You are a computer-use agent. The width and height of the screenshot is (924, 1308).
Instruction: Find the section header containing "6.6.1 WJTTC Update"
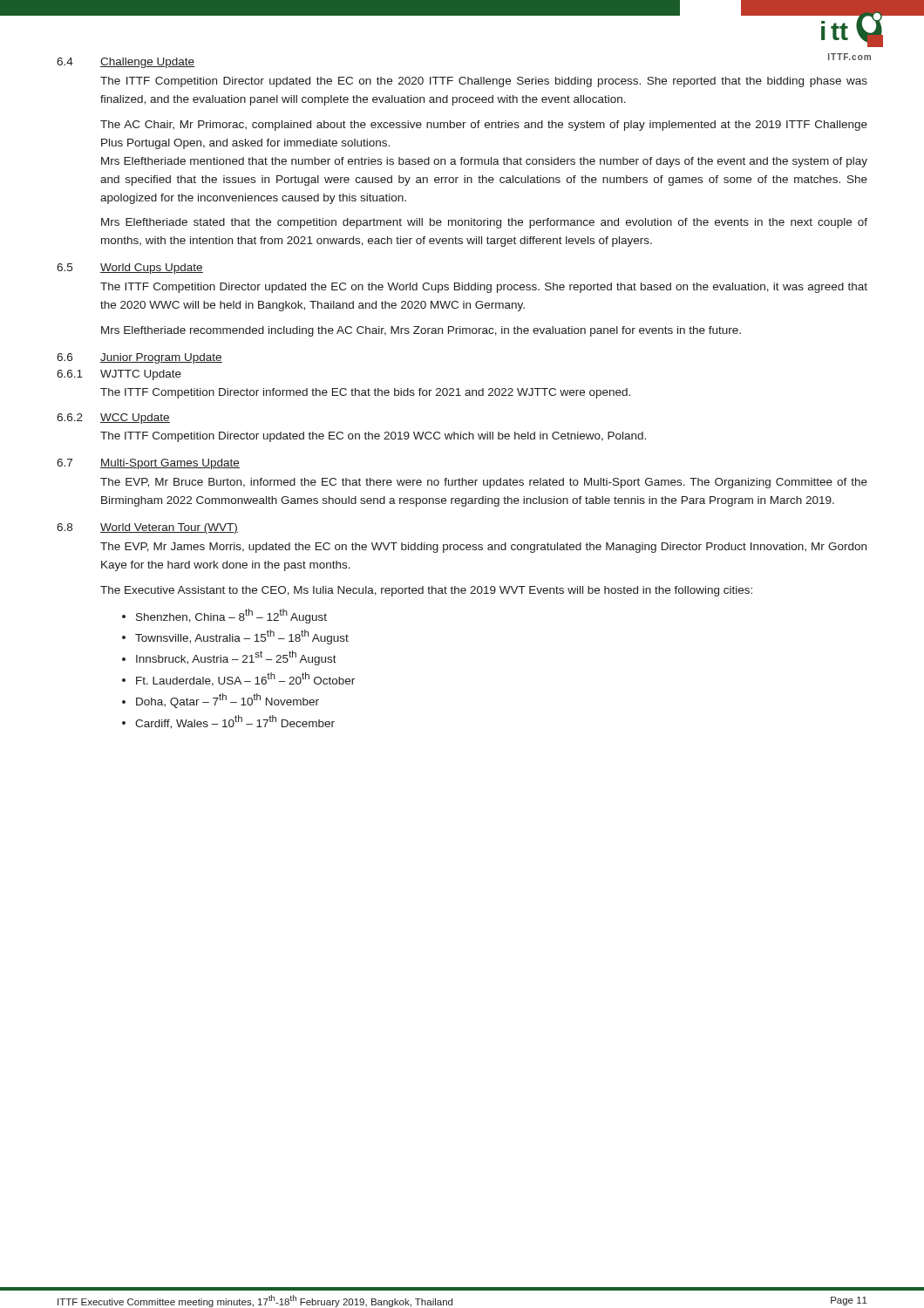coord(119,374)
